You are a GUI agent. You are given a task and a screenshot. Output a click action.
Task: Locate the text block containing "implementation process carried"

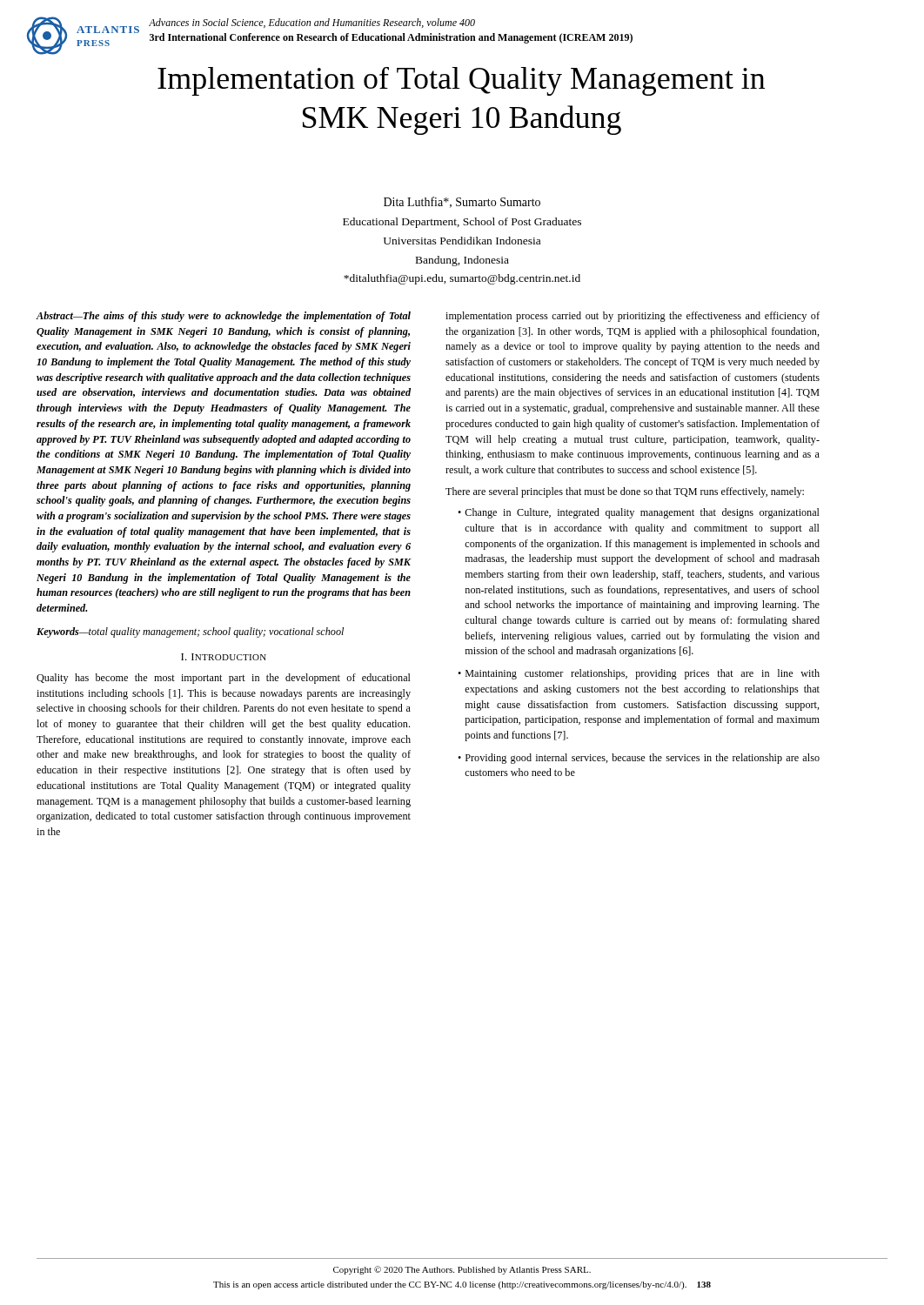coord(633,393)
